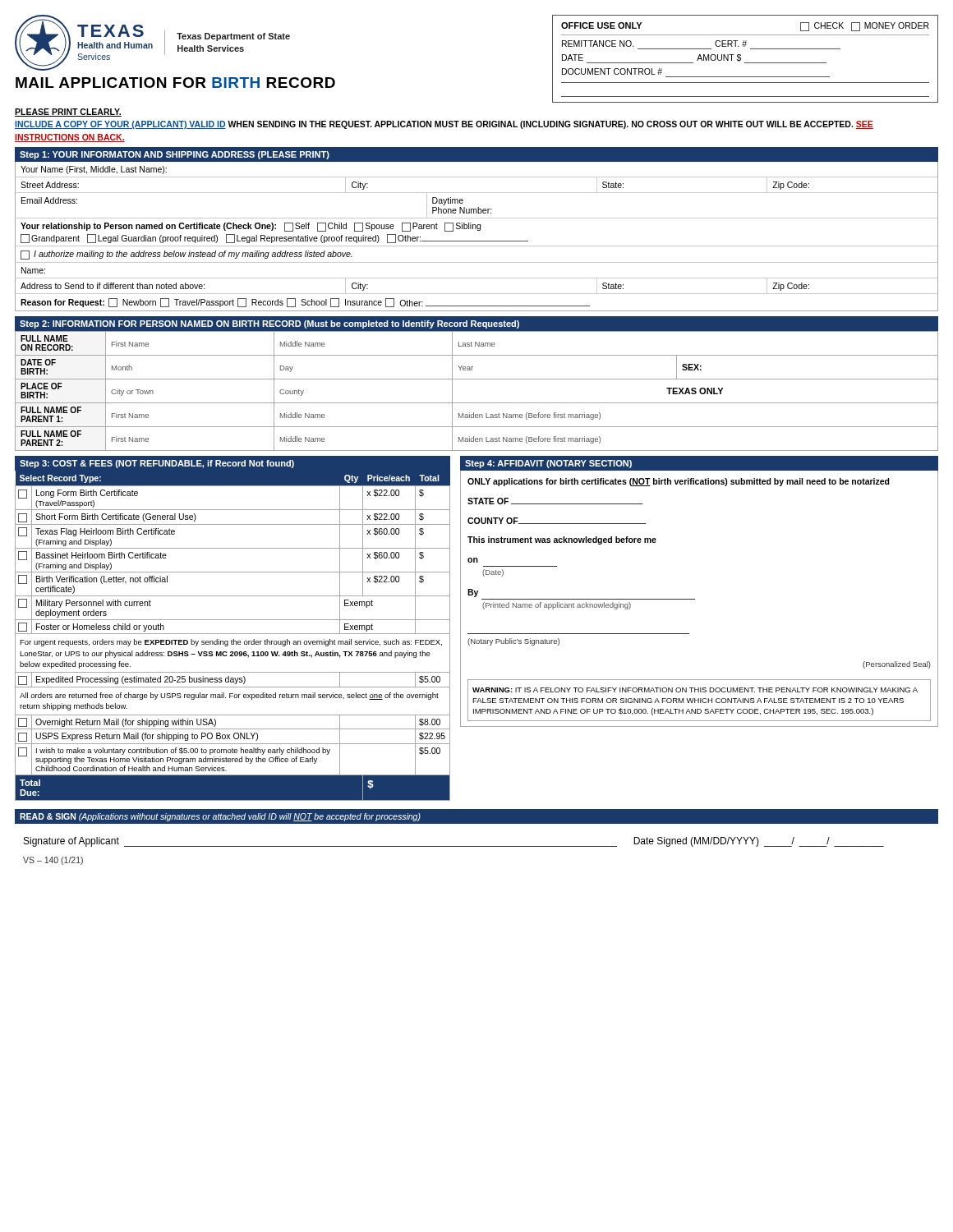The height and width of the screenshot is (1232, 953).
Task: Navigate to the text starting "Step 4: AFFIDAVIT (NOTARY"
Action: (x=548, y=463)
